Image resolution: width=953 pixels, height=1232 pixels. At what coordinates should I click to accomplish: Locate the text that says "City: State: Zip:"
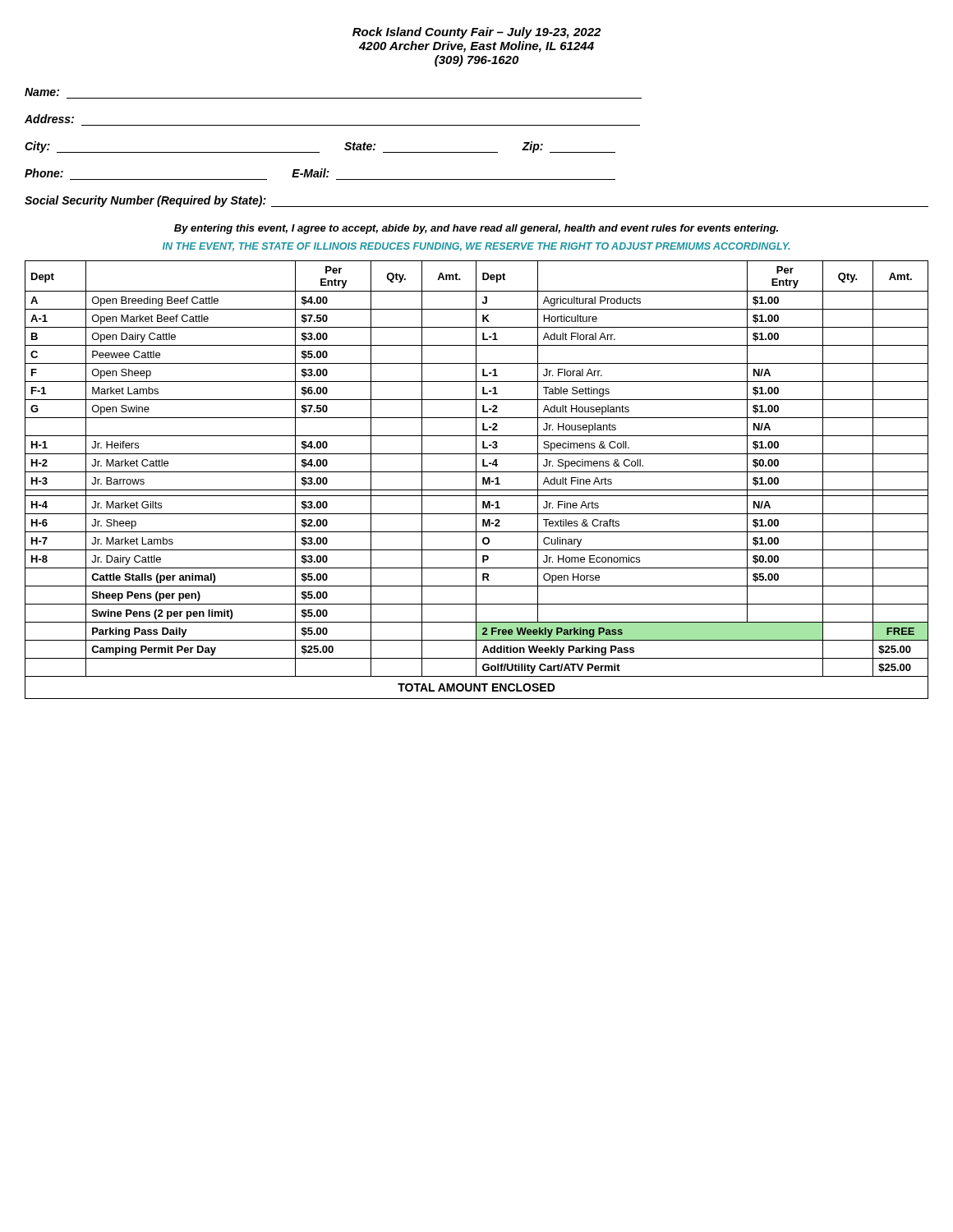pos(320,146)
